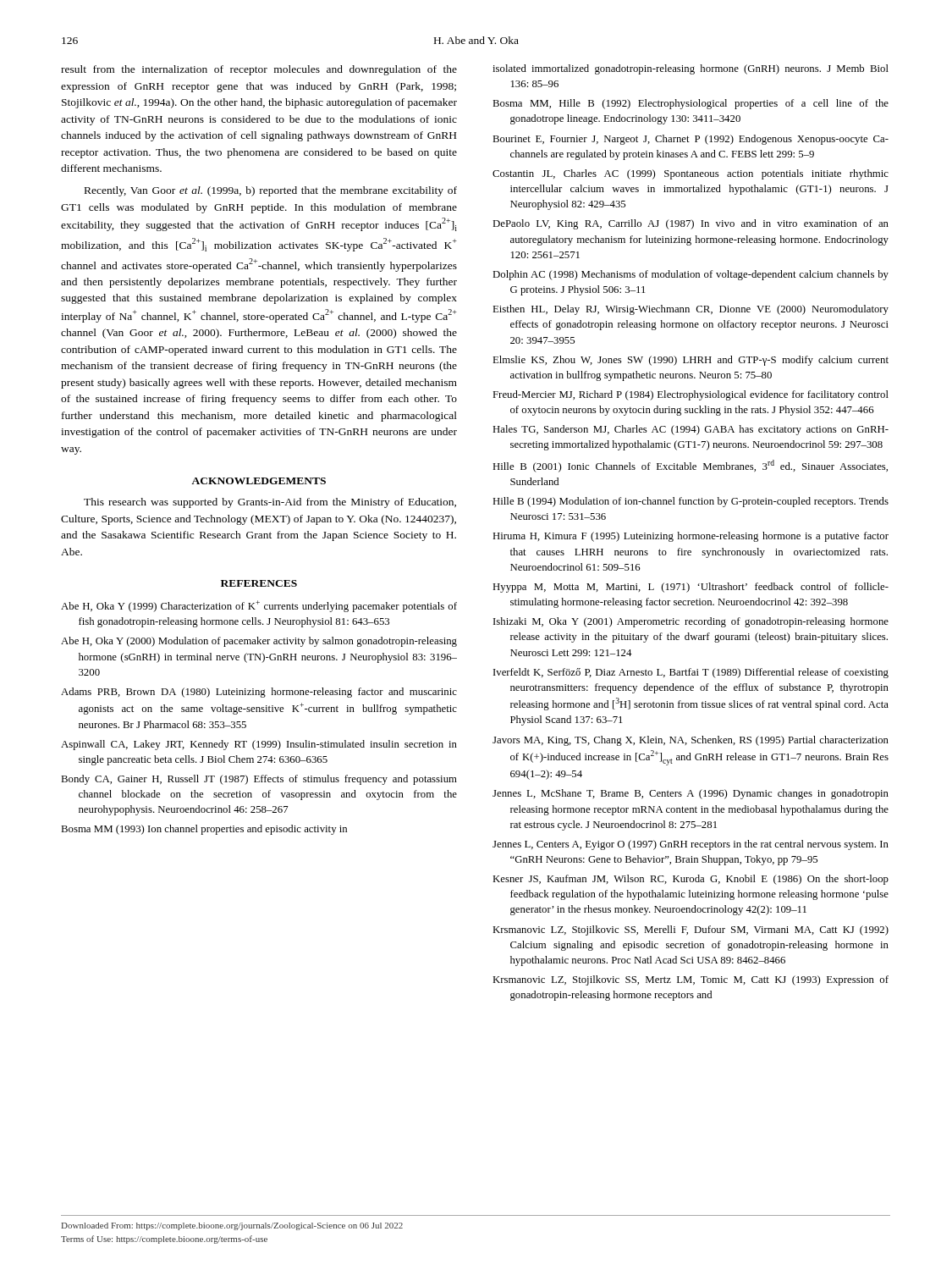Where is the passage that starts "Eisthen HL, Delay"?
This screenshot has width=952, height=1270.
690,325
